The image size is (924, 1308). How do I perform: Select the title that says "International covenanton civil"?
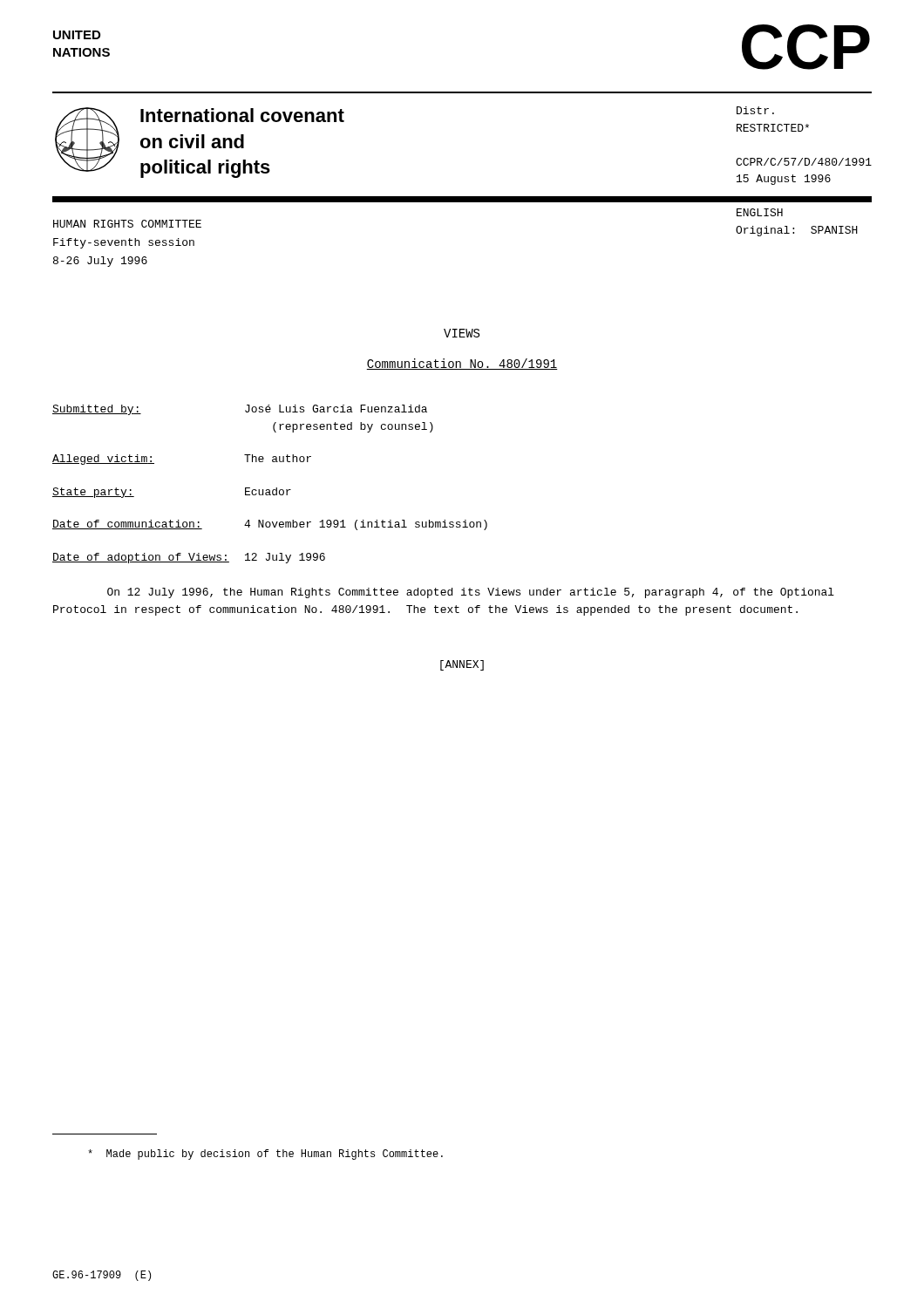[x=242, y=142]
